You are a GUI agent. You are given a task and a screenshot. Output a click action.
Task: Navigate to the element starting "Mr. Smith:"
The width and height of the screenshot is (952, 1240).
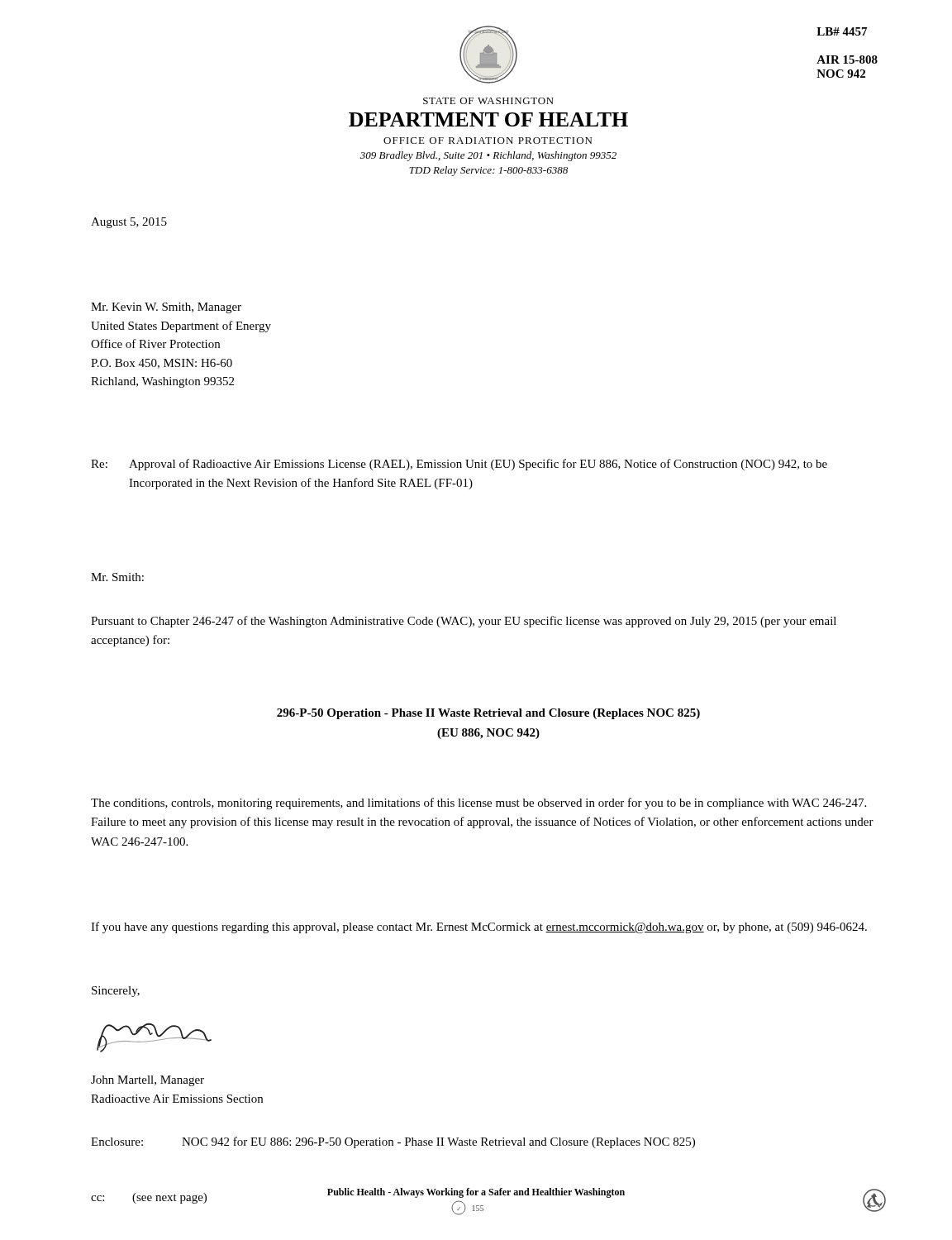[118, 577]
